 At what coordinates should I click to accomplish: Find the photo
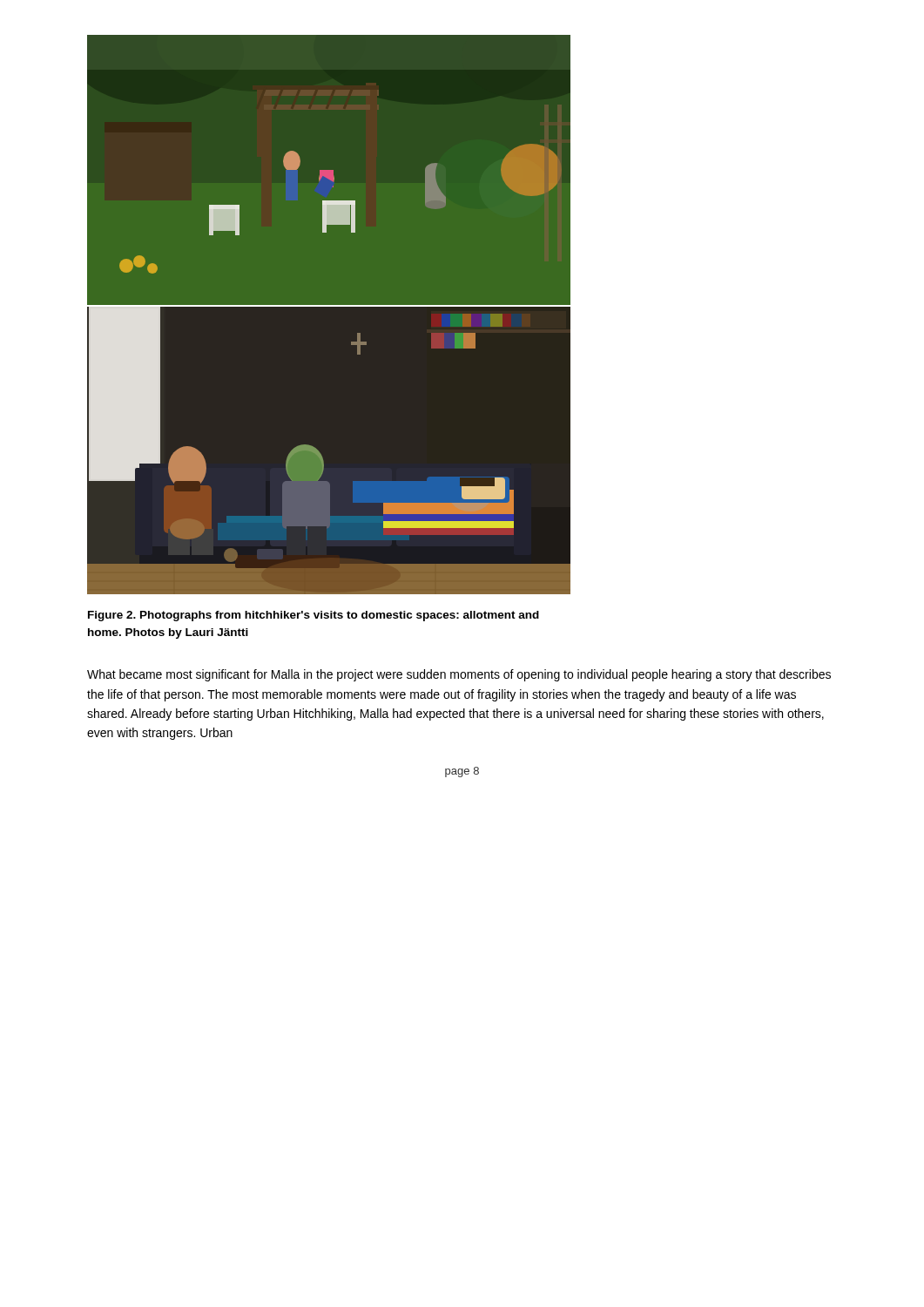coord(329,315)
